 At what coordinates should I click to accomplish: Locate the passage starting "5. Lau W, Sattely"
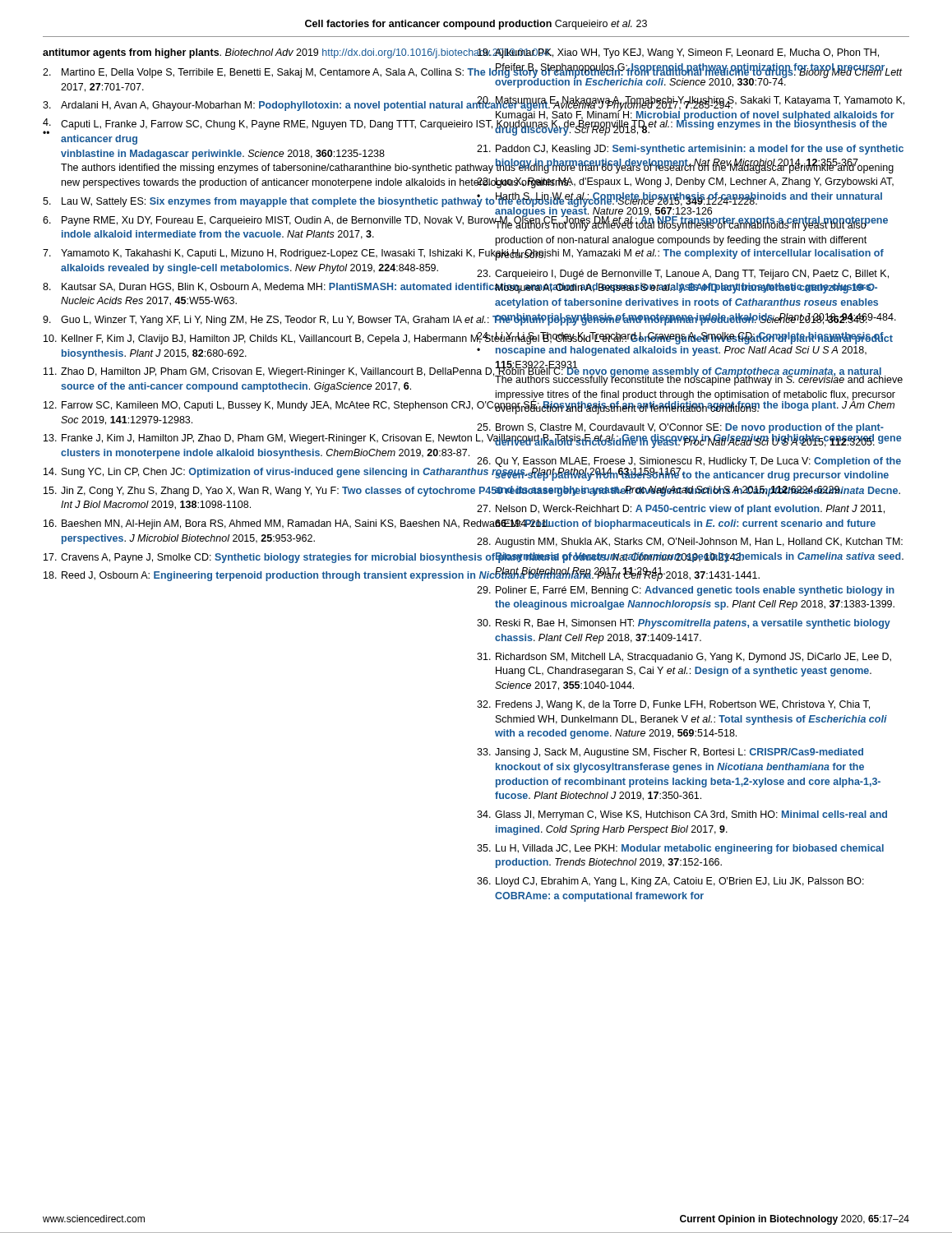(x=400, y=202)
